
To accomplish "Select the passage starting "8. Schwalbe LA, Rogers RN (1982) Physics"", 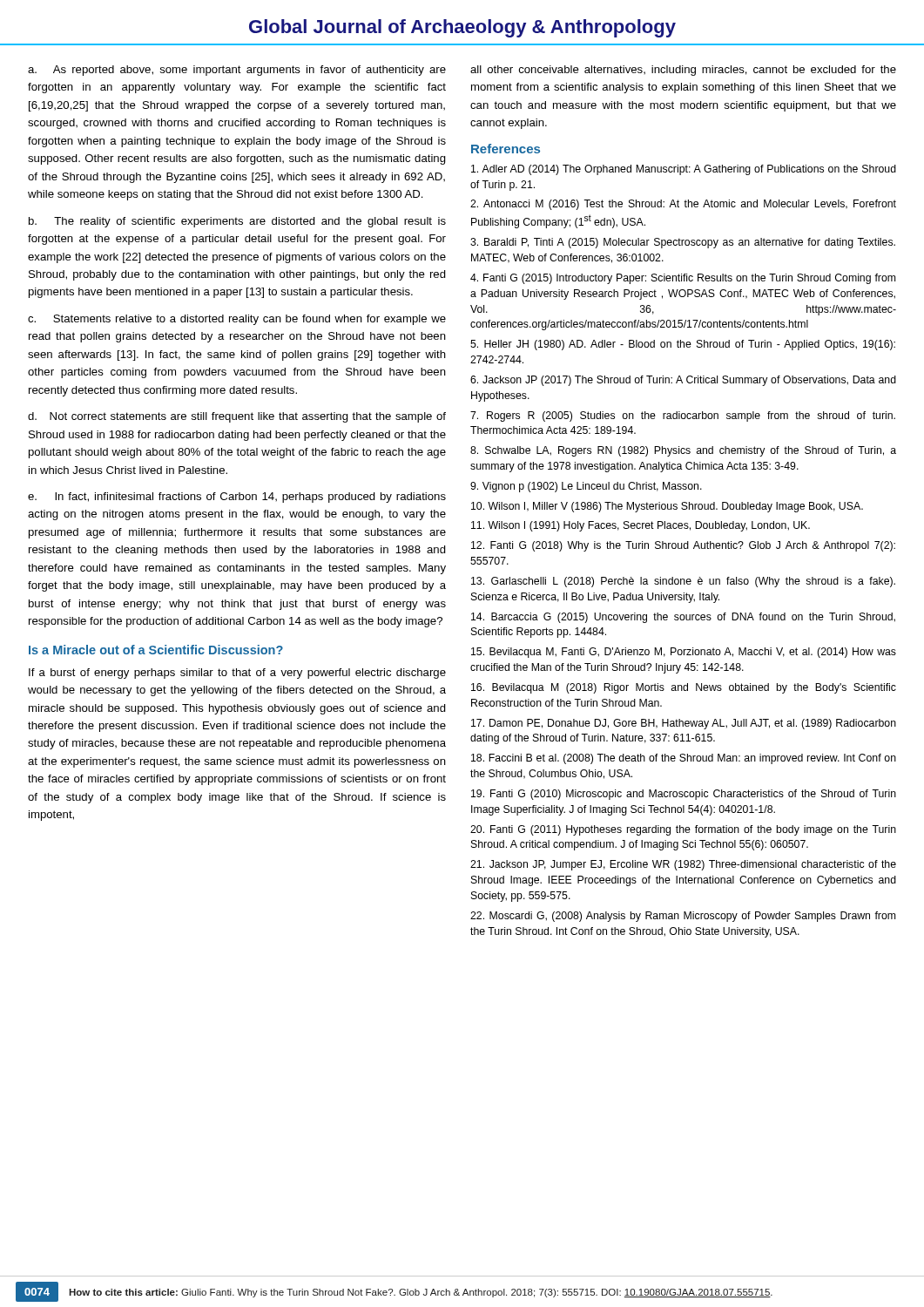I will coord(683,458).
